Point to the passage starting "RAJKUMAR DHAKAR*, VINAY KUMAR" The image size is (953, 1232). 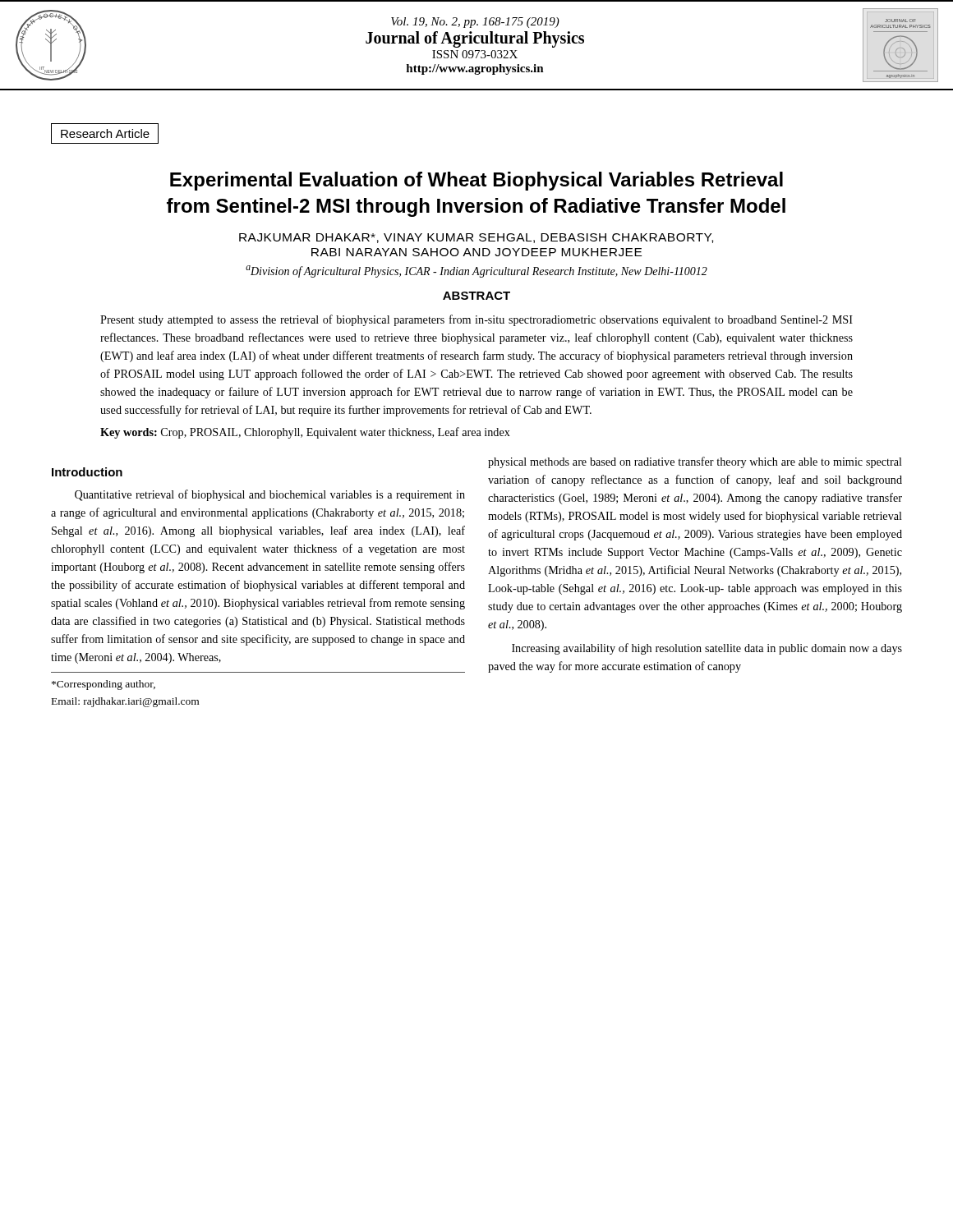[x=476, y=245]
